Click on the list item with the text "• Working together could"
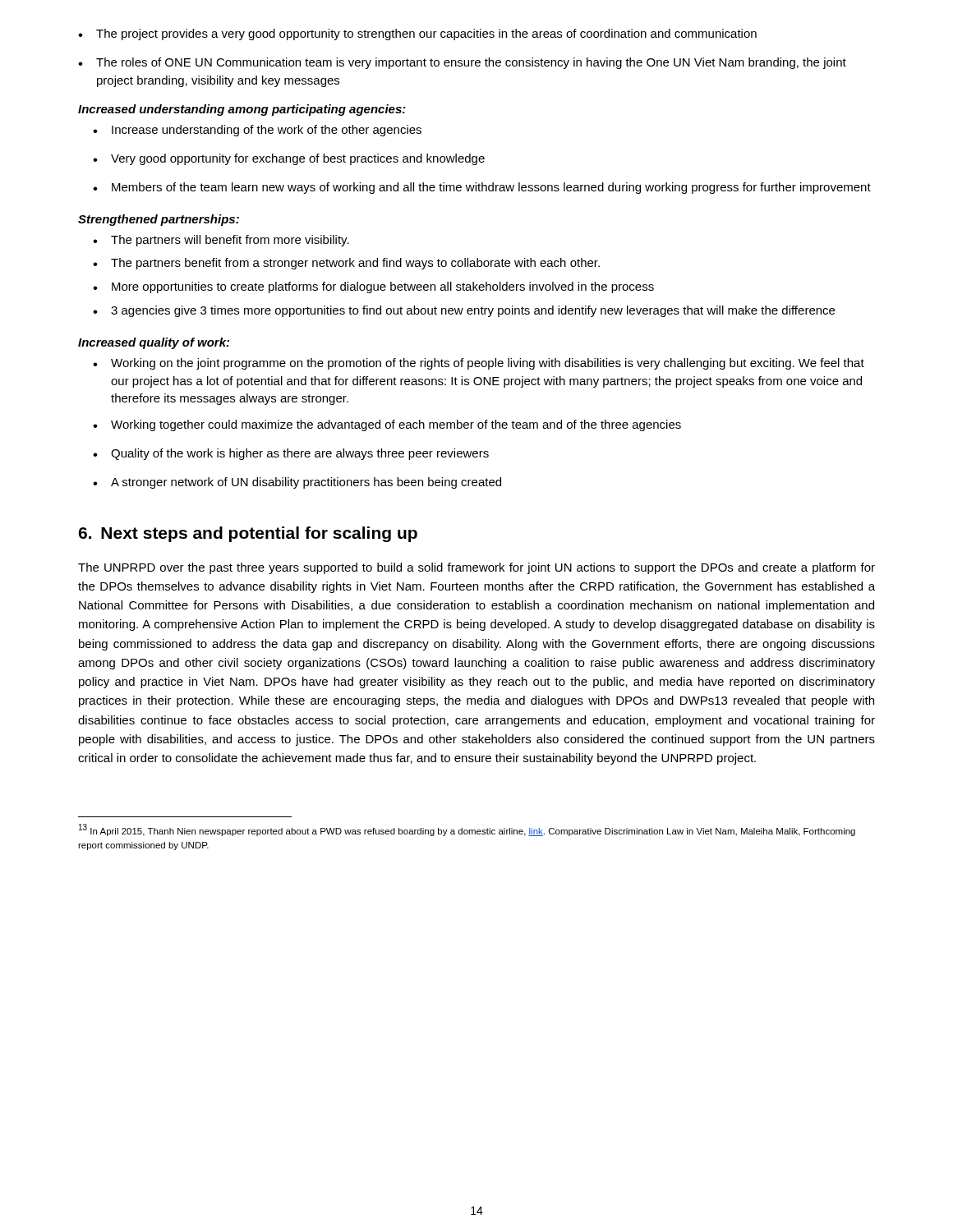Screen dimensions: 1232x953 484,426
